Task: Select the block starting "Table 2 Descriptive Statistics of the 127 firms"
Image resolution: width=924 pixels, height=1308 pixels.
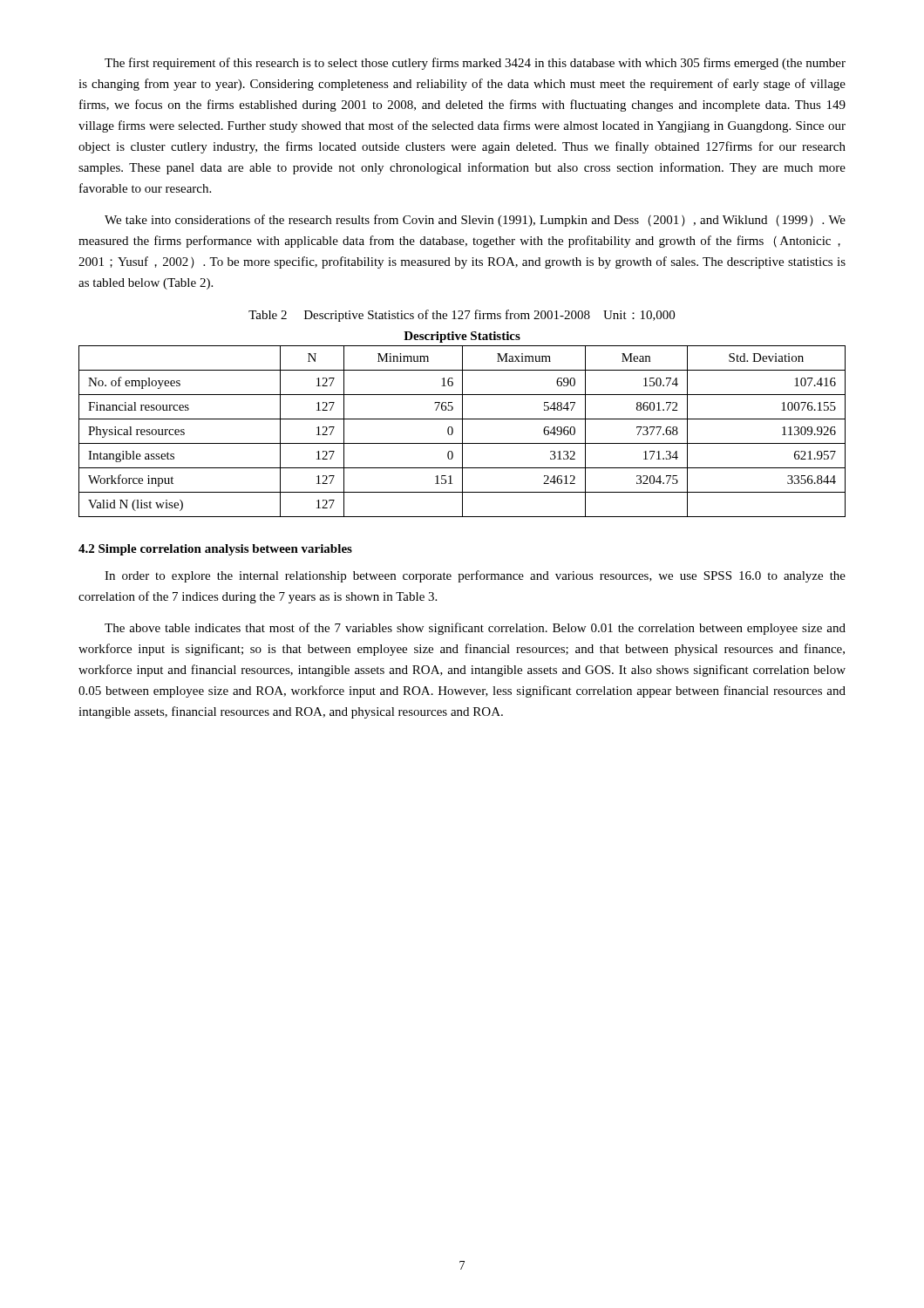Action: click(462, 315)
